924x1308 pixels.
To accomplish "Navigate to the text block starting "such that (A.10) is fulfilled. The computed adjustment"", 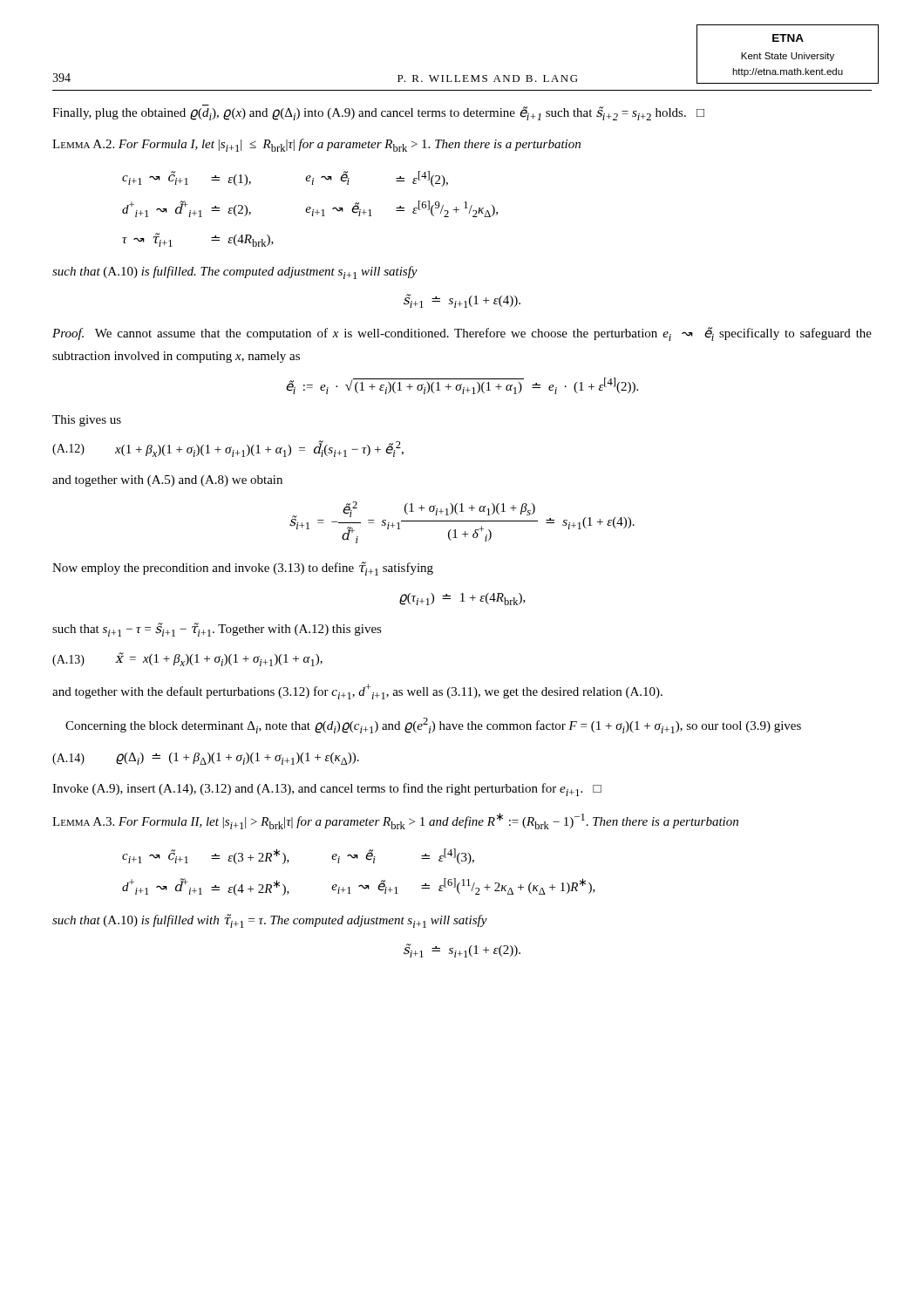I will click(235, 273).
